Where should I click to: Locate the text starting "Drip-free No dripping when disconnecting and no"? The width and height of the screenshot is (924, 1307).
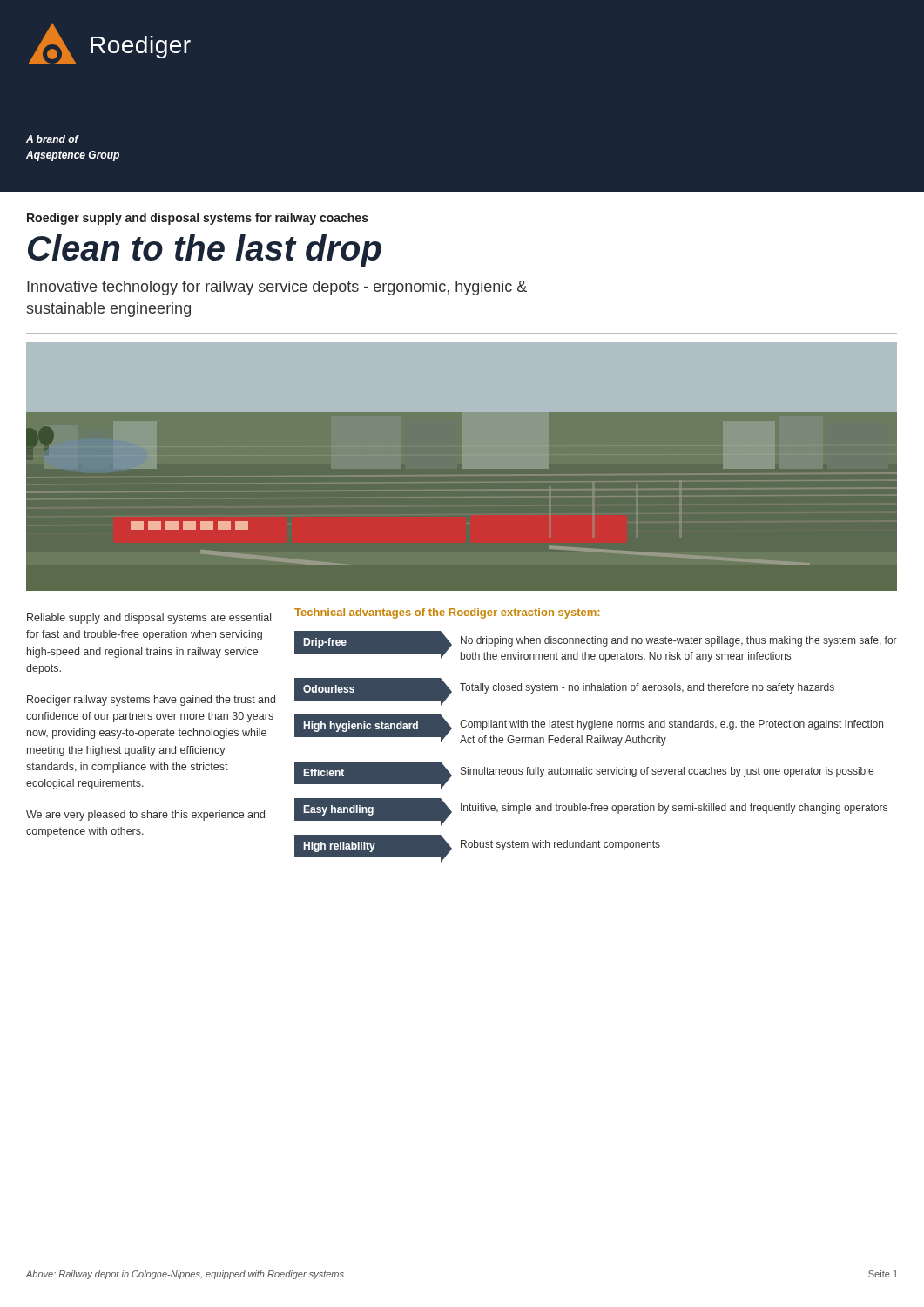(x=596, y=647)
